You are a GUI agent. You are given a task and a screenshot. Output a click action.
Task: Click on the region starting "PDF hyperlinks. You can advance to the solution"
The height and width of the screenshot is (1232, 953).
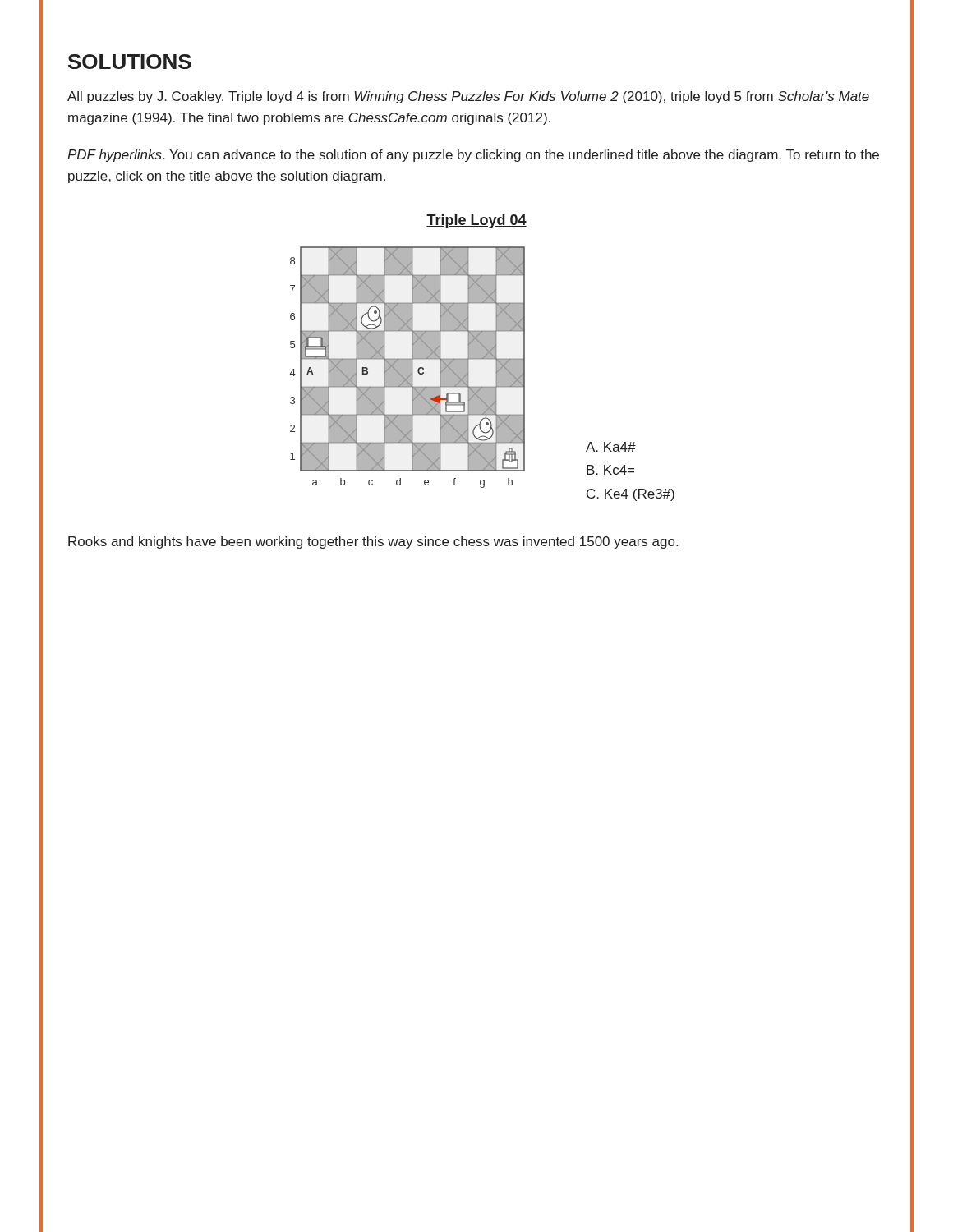(474, 165)
